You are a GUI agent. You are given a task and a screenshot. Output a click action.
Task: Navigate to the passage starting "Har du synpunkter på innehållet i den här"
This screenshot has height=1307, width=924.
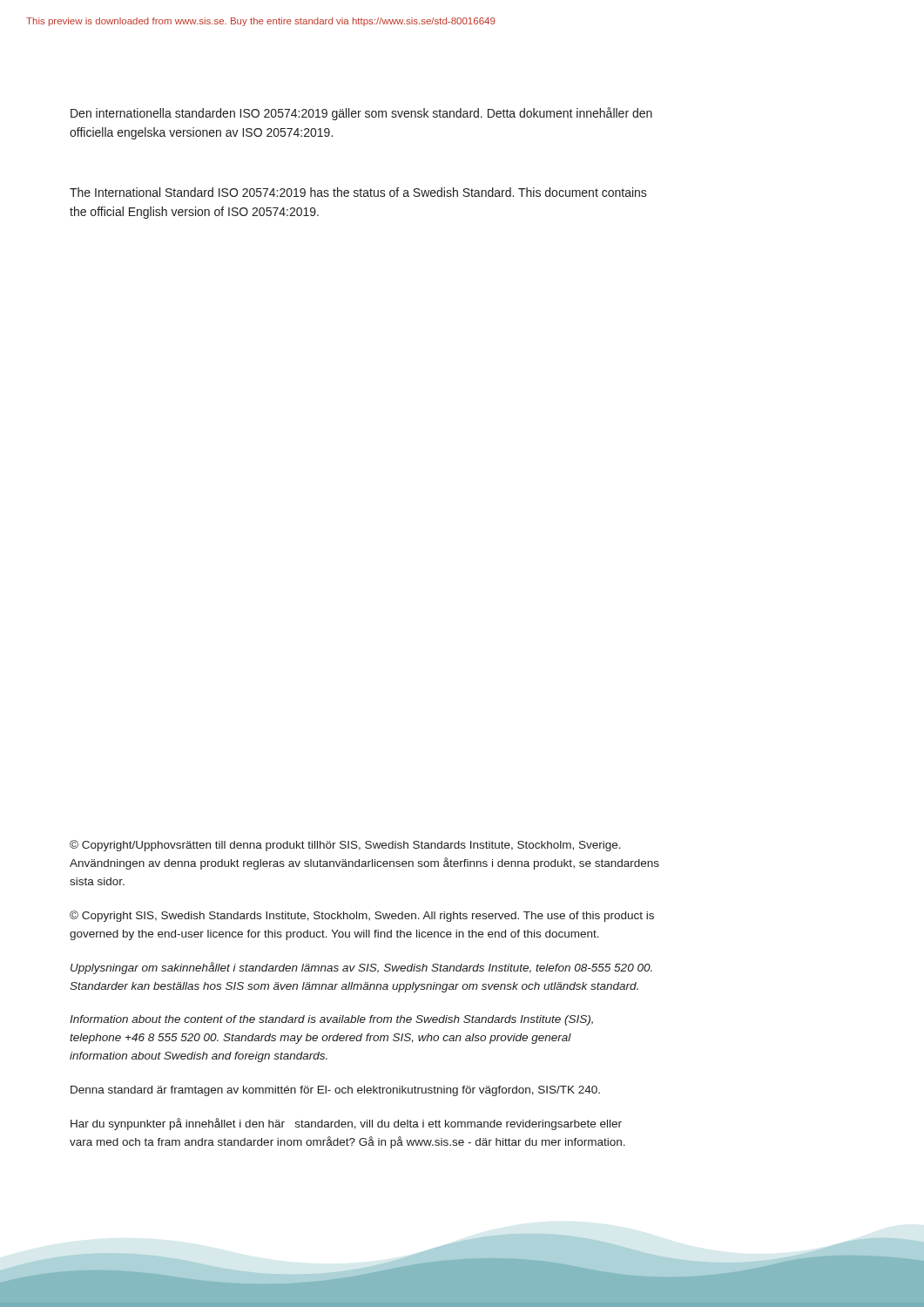(x=348, y=1133)
